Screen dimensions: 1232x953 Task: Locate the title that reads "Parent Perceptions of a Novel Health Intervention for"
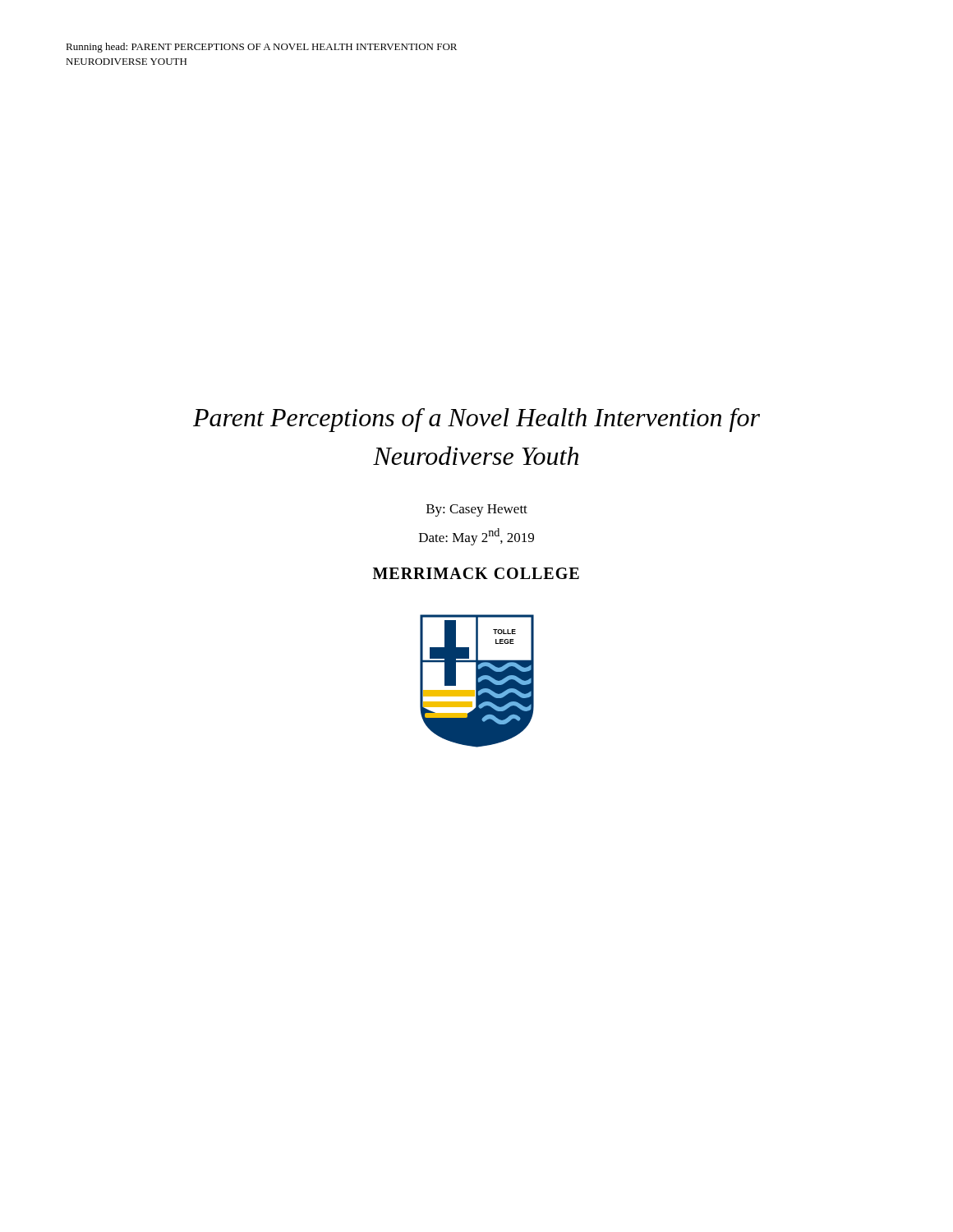point(476,437)
